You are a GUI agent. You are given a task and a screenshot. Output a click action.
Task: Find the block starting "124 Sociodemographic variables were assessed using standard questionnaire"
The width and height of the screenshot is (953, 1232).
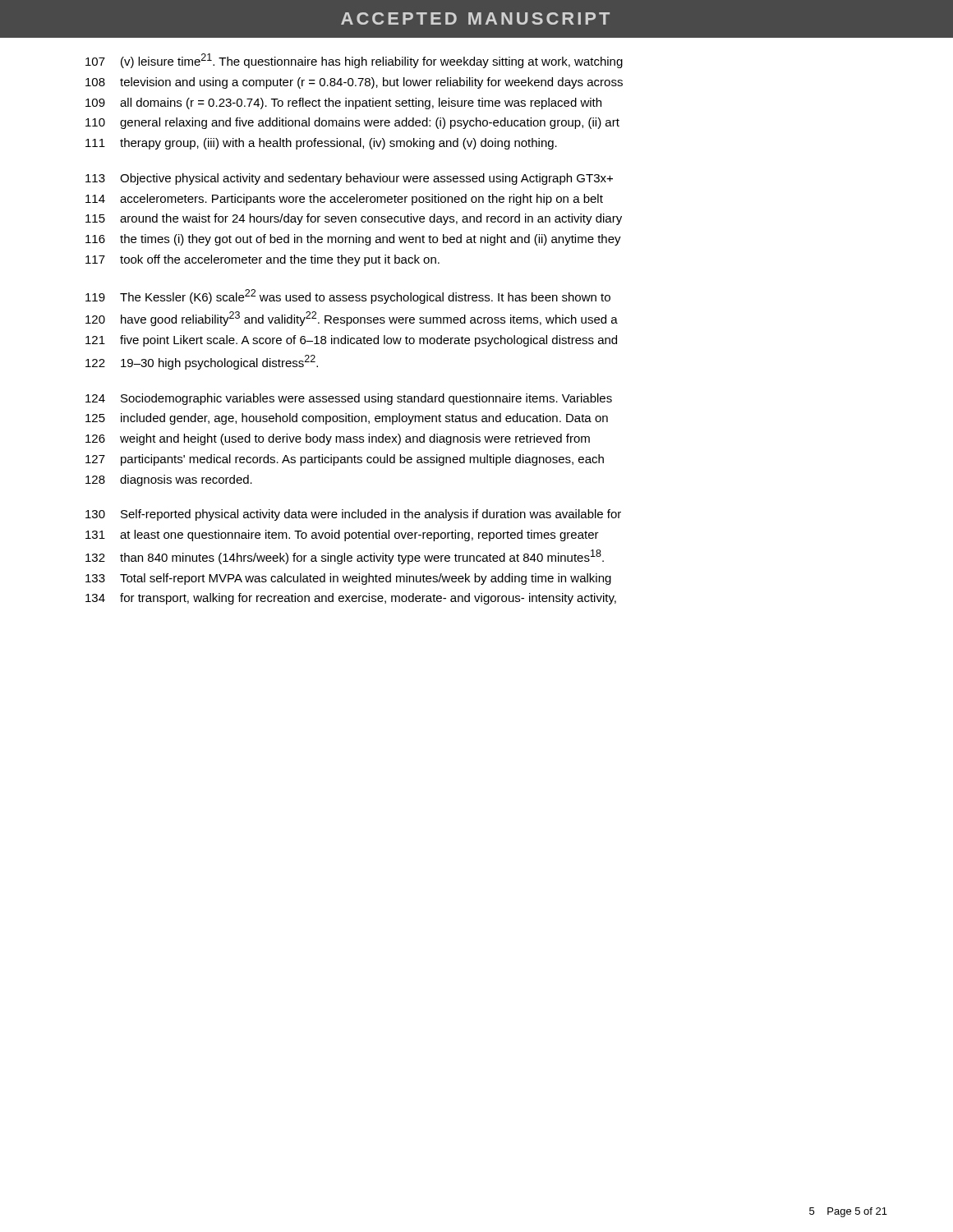click(476, 398)
